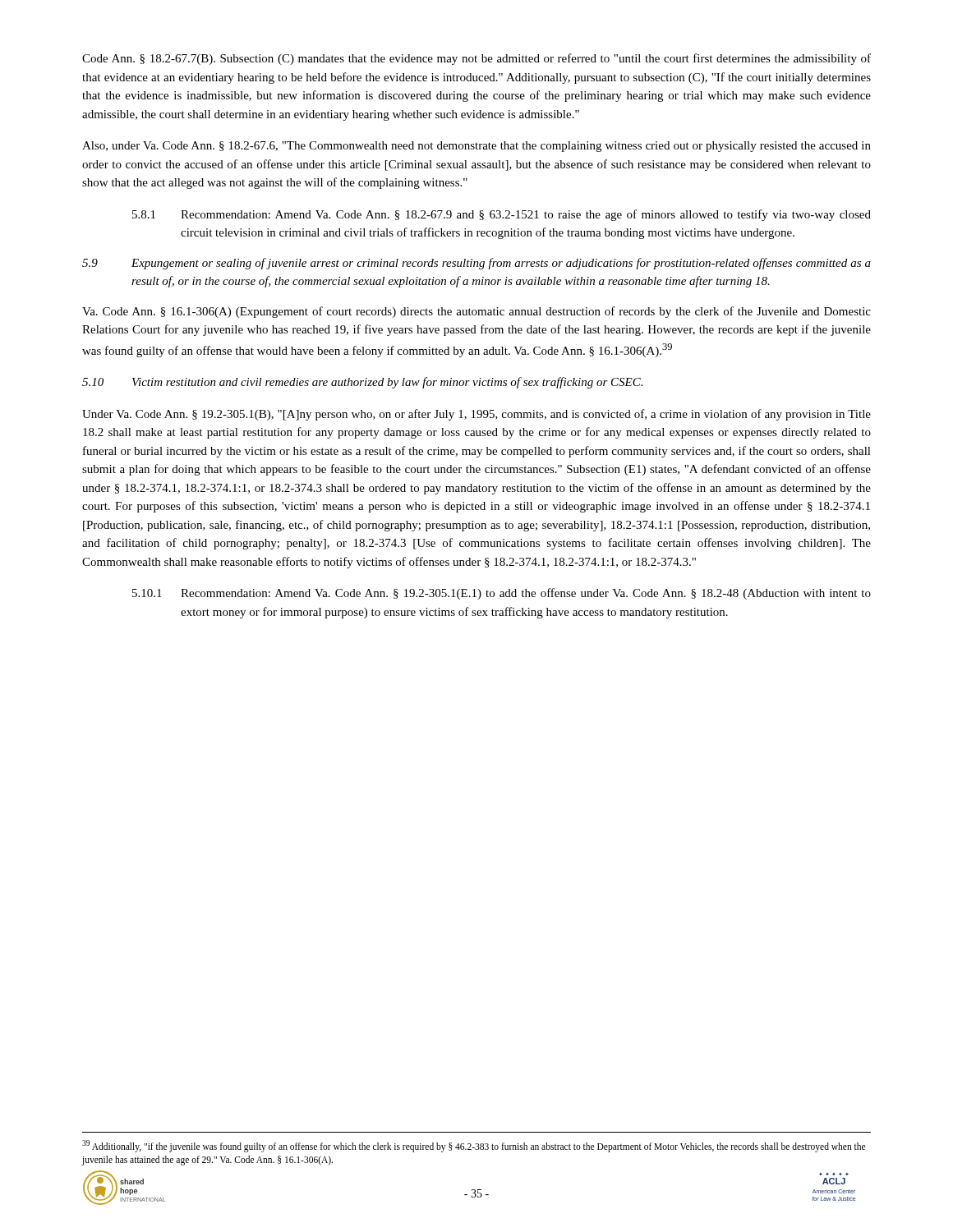Navigate to the text starting "Va. Code Ann. §"
This screenshot has height=1232, width=953.
click(476, 331)
